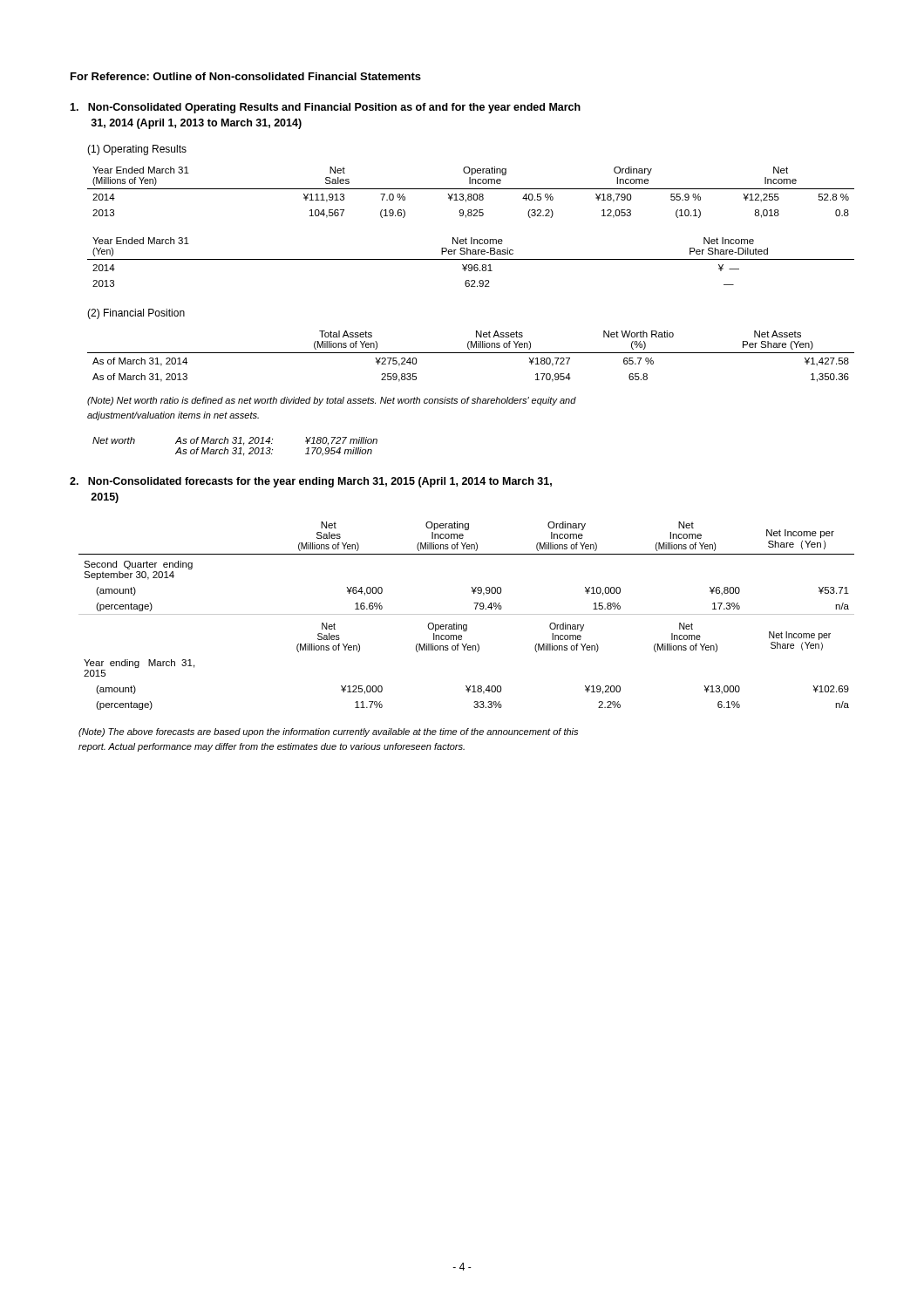Locate the text "(2) Financial Position"
The height and width of the screenshot is (1308, 924).
tap(136, 313)
